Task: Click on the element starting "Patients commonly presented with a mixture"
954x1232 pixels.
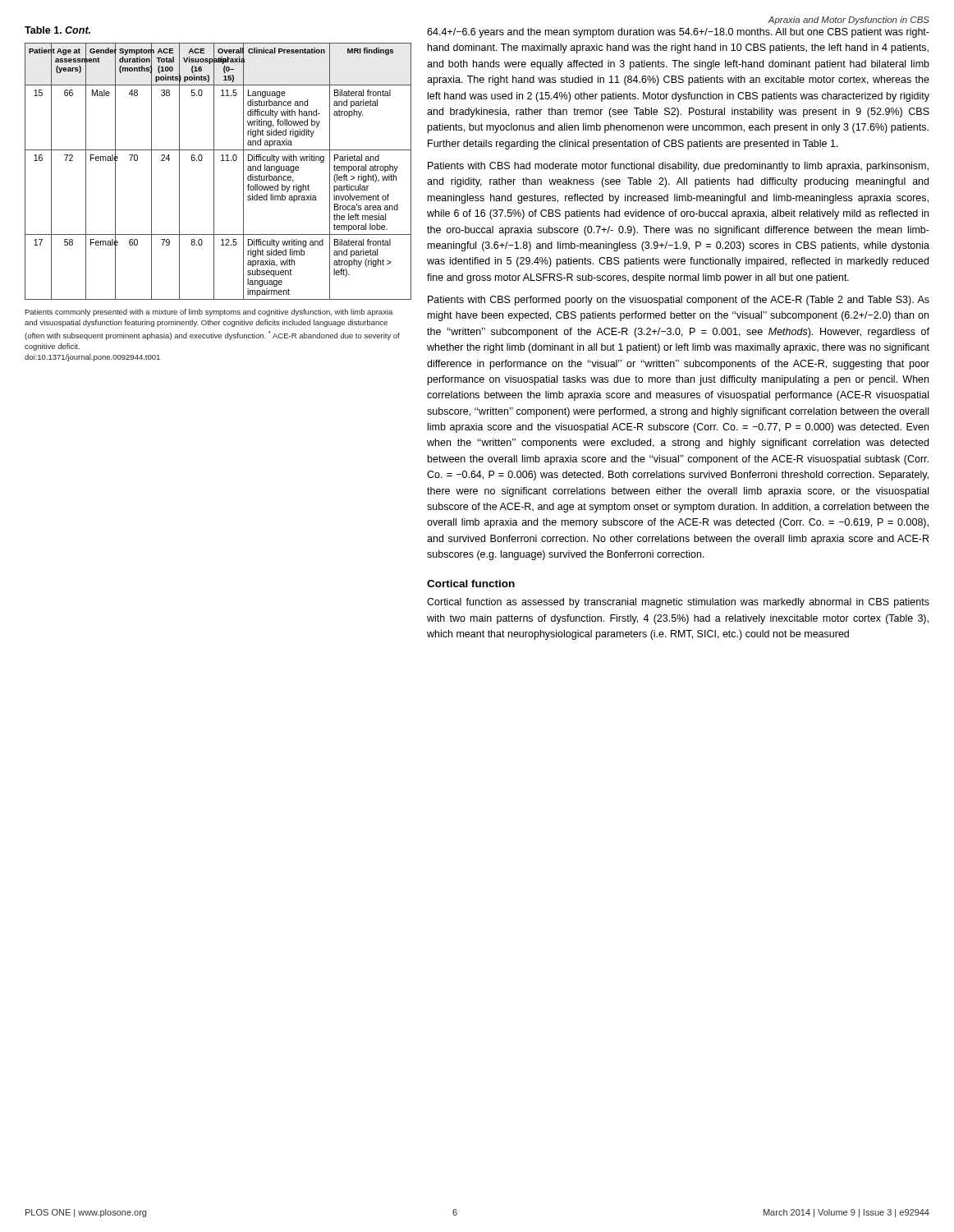Action: pyautogui.click(x=212, y=334)
